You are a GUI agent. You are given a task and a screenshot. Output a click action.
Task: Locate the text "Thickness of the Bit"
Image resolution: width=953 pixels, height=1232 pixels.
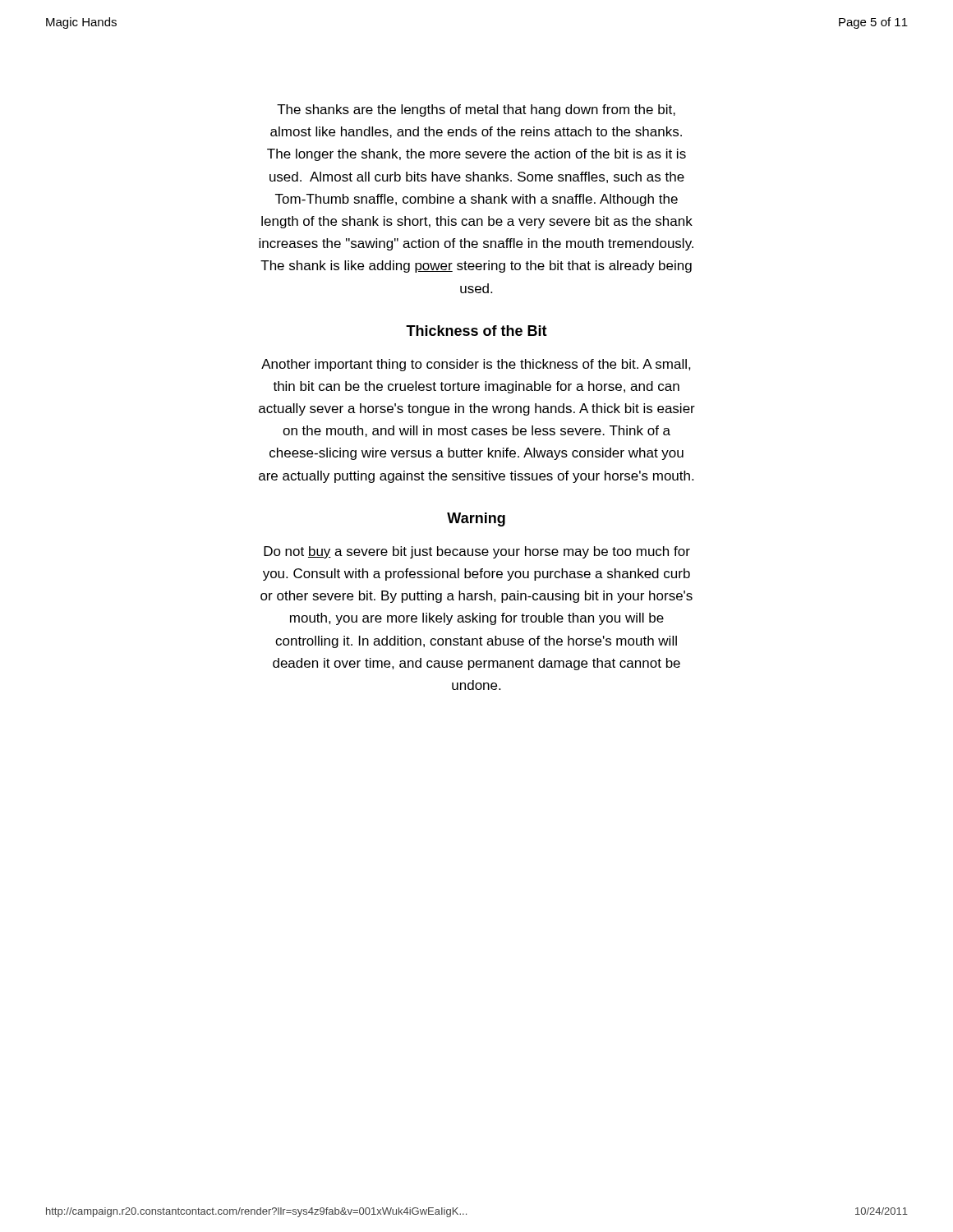(476, 331)
